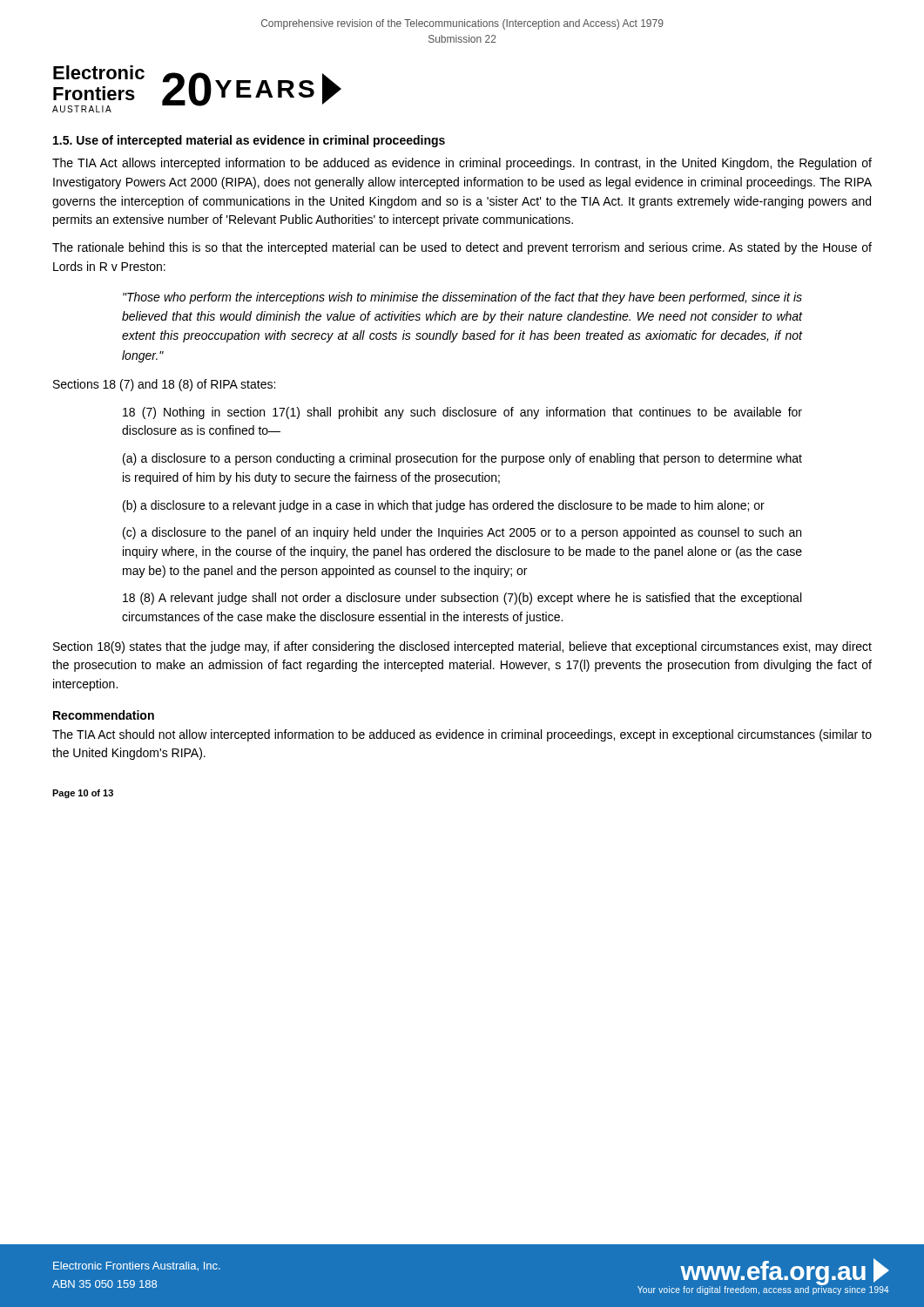Click on the text starting "(a) a disclosure to a person"
The image size is (924, 1307).
click(462, 468)
